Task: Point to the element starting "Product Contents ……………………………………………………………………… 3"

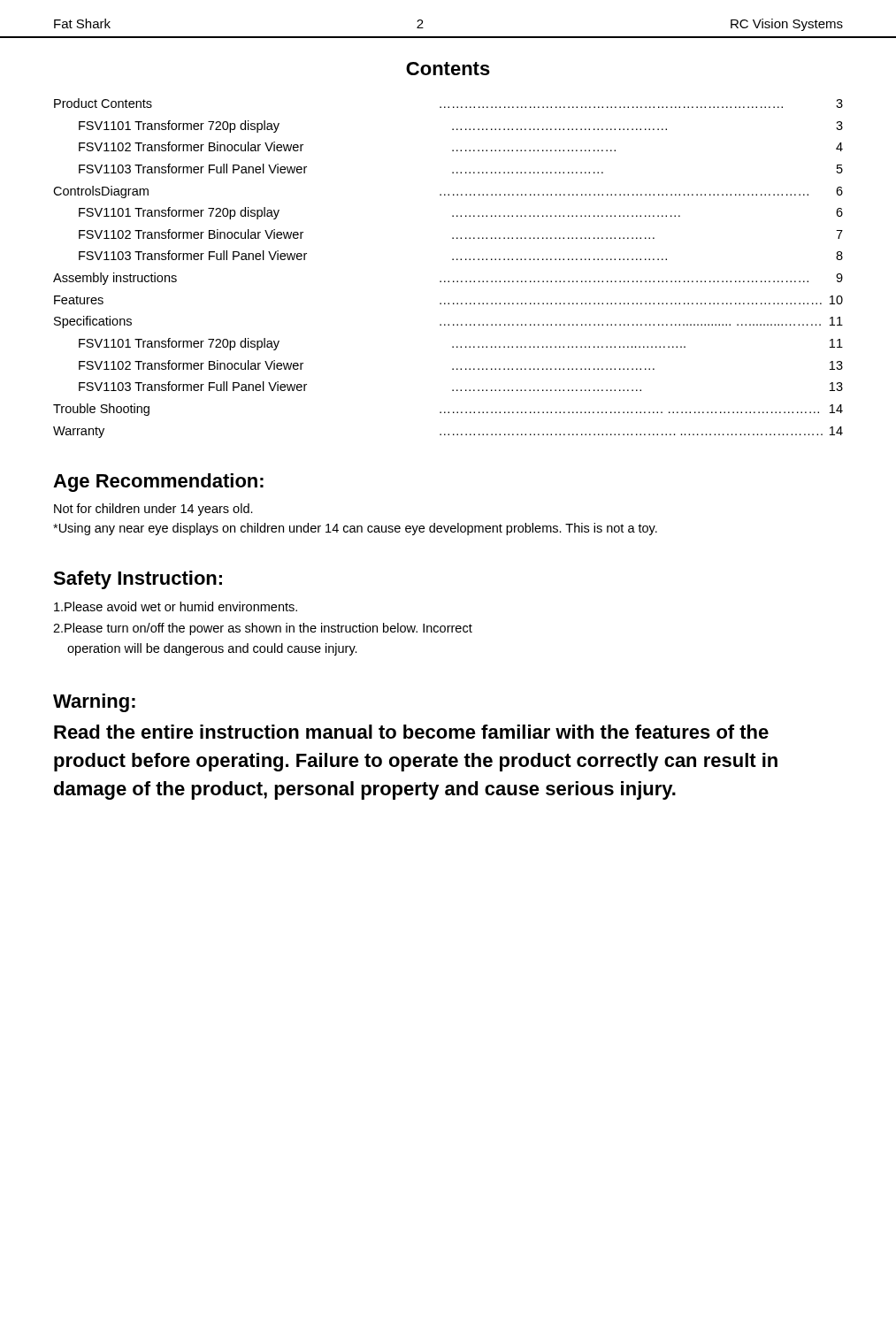Action: point(448,104)
